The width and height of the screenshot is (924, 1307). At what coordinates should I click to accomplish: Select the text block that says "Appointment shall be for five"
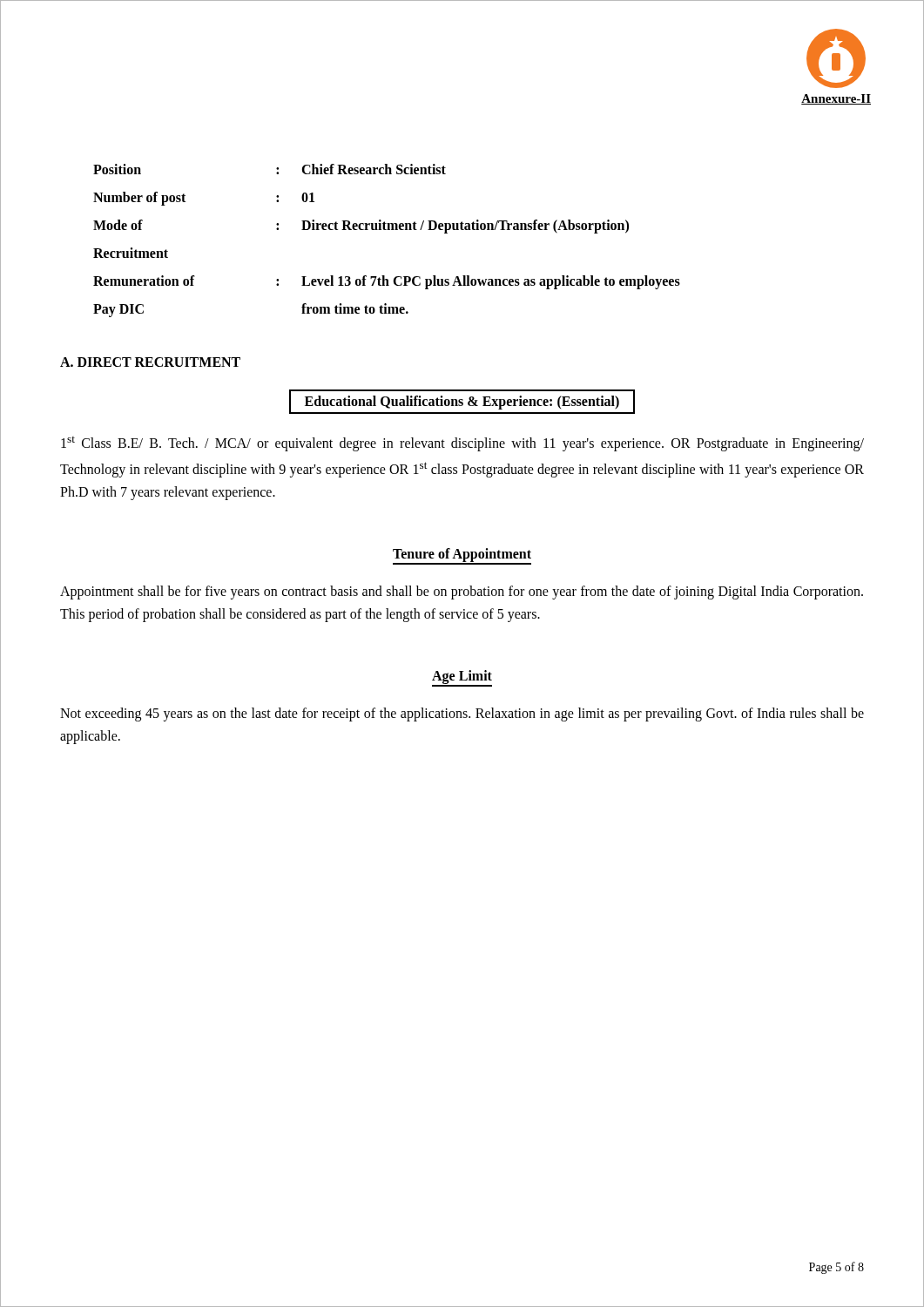[x=462, y=603]
